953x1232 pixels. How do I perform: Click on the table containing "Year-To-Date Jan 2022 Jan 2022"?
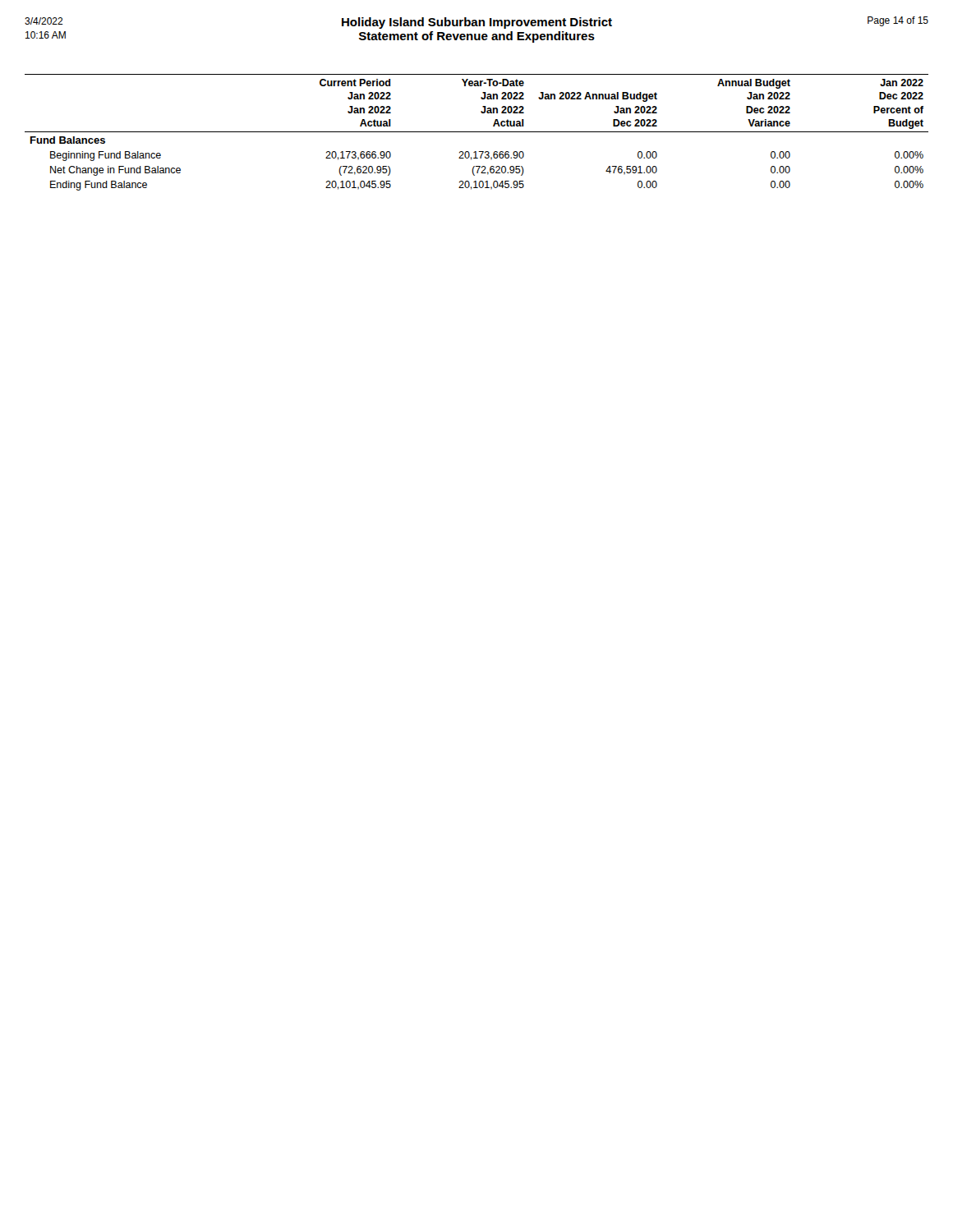tap(476, 133)
